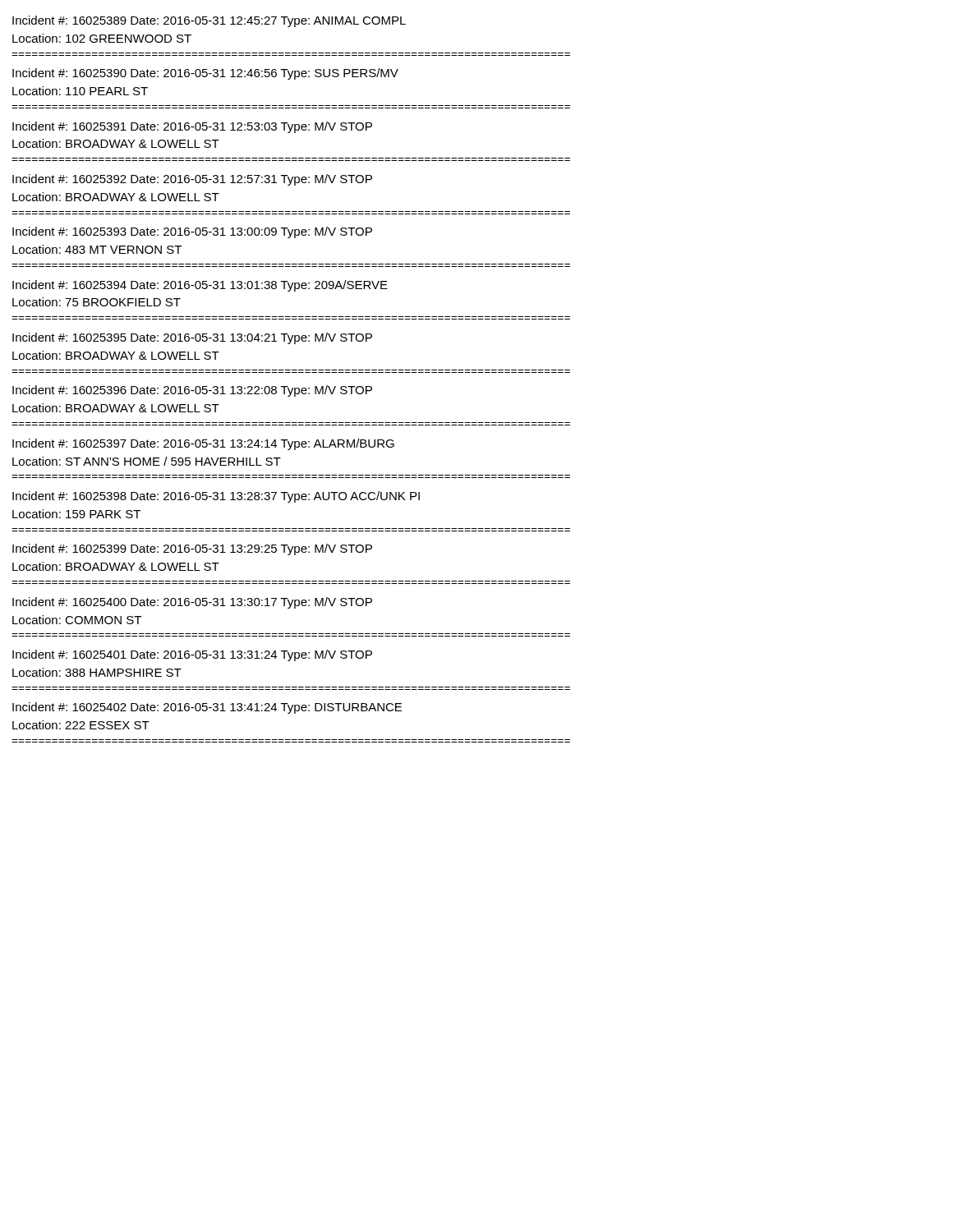Screen dimensions: 1232x953
Task: Locate the block of text that opens with "Incident #: 16025397 Date: 2016-05-31"
Action: [x=203, y=444]
